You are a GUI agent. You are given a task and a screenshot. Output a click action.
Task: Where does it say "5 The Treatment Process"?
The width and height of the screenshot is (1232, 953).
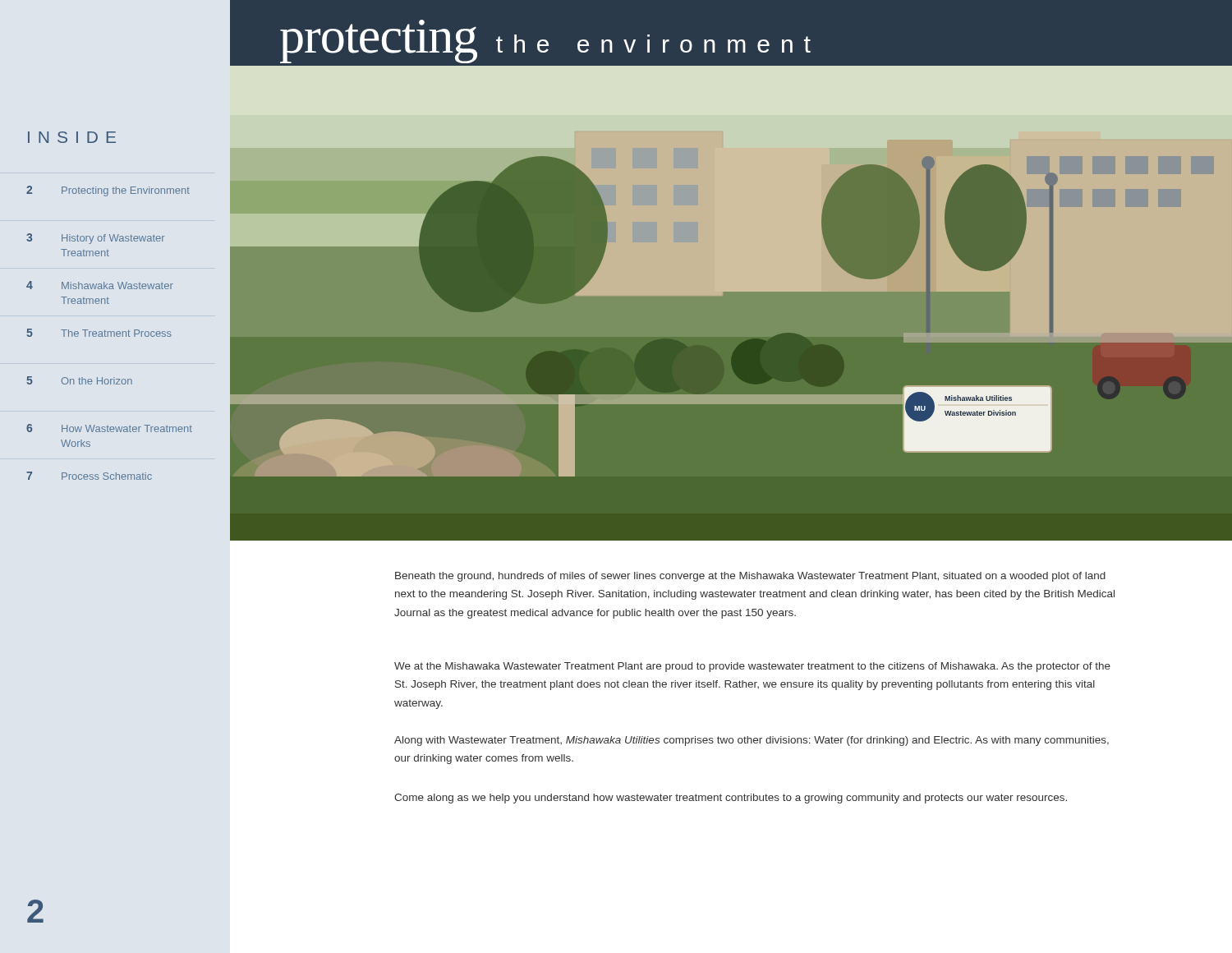86,334
